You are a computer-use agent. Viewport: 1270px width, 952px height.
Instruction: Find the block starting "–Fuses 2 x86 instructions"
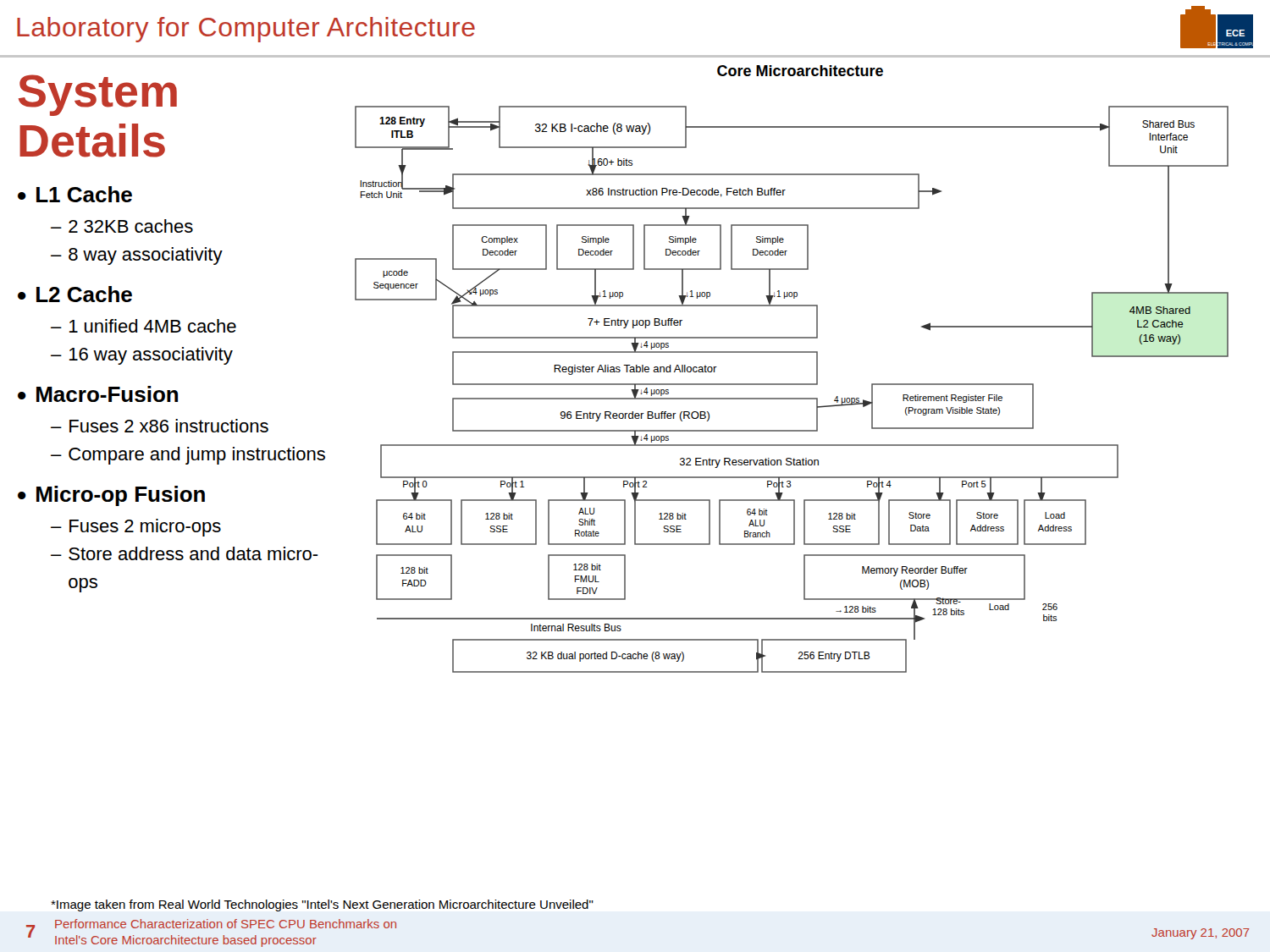coord(160,426)
